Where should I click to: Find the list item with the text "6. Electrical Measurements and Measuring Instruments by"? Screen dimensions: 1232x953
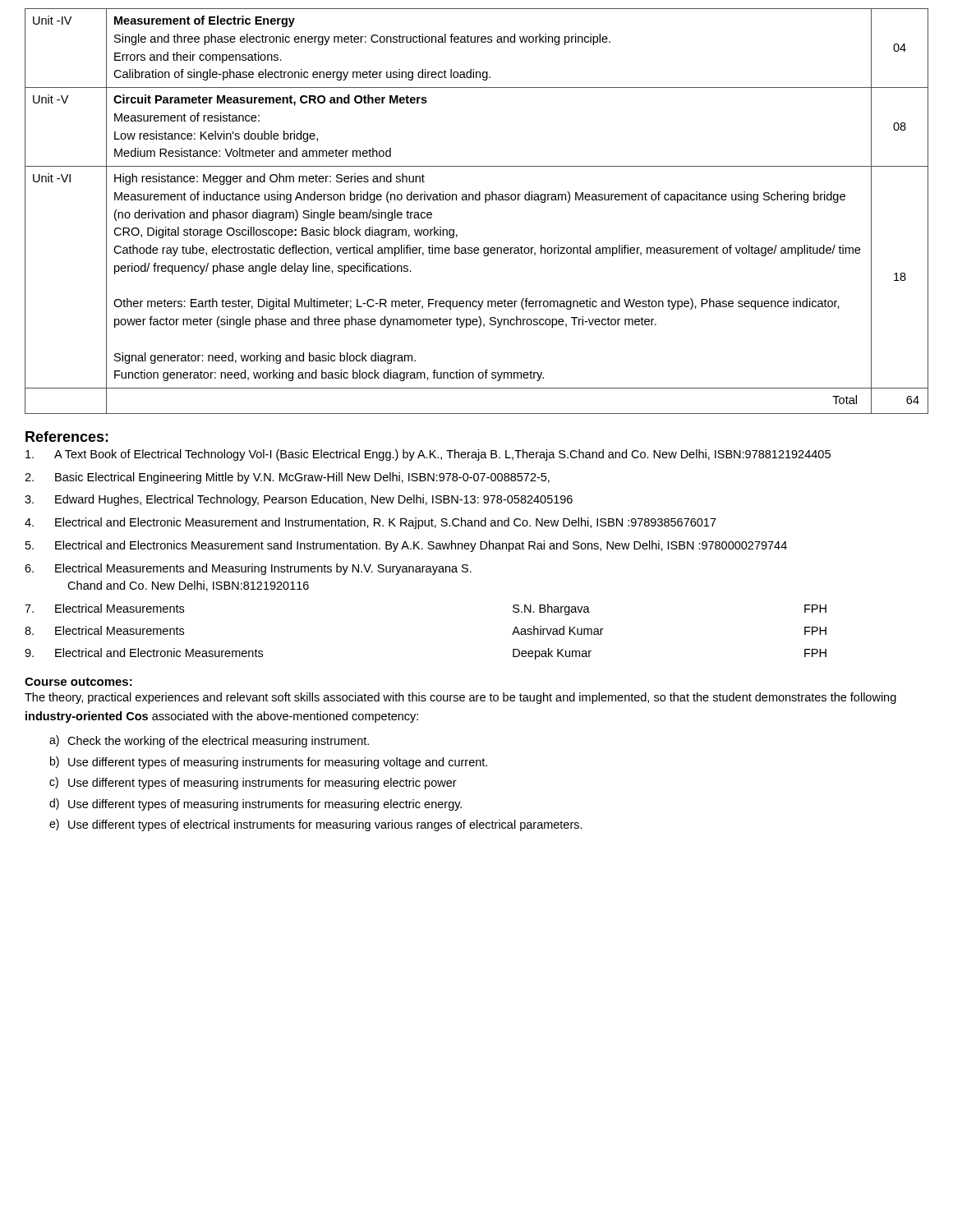point(476,578)
